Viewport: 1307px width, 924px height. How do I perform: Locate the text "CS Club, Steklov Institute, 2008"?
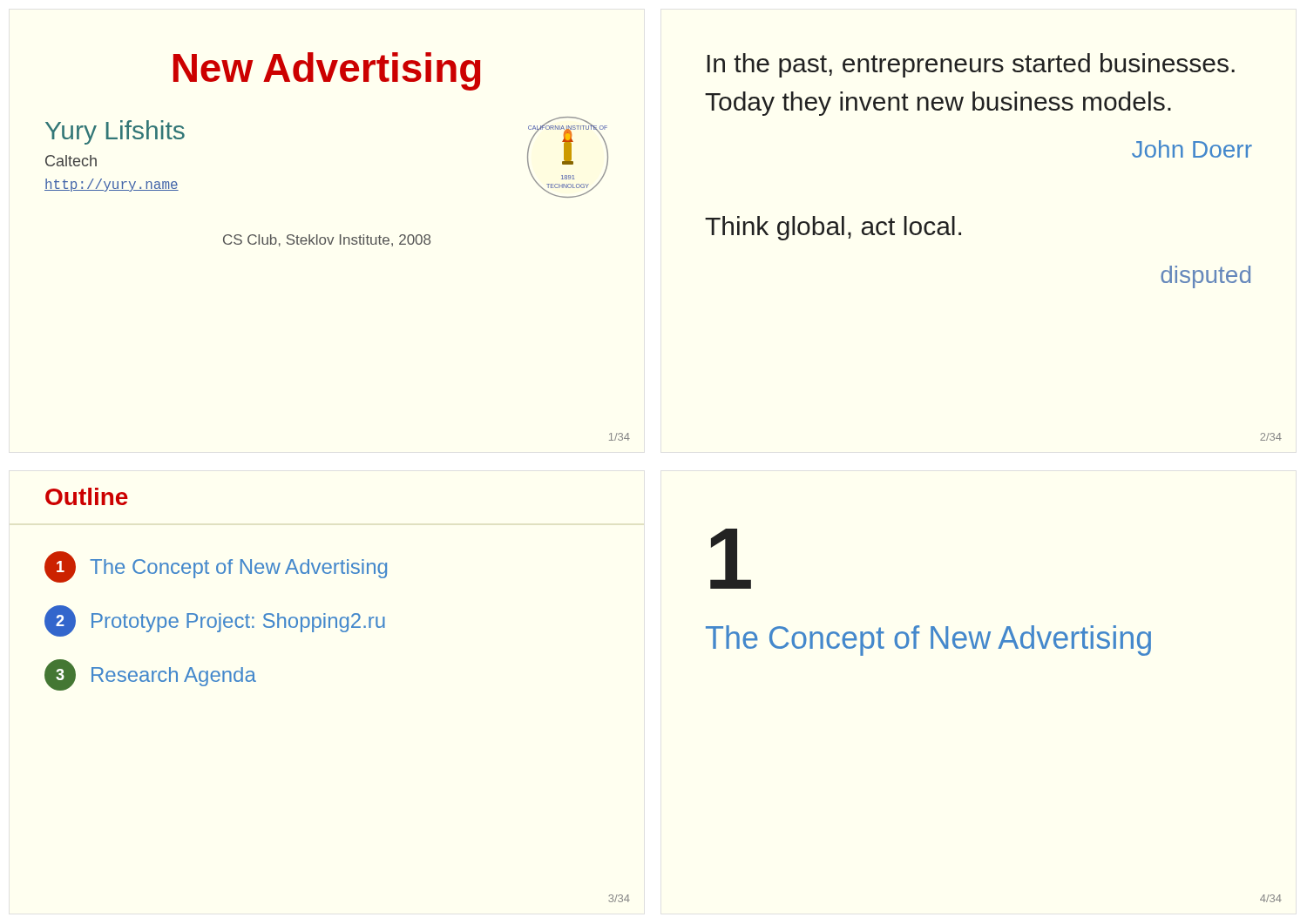(x=327, y=240)
